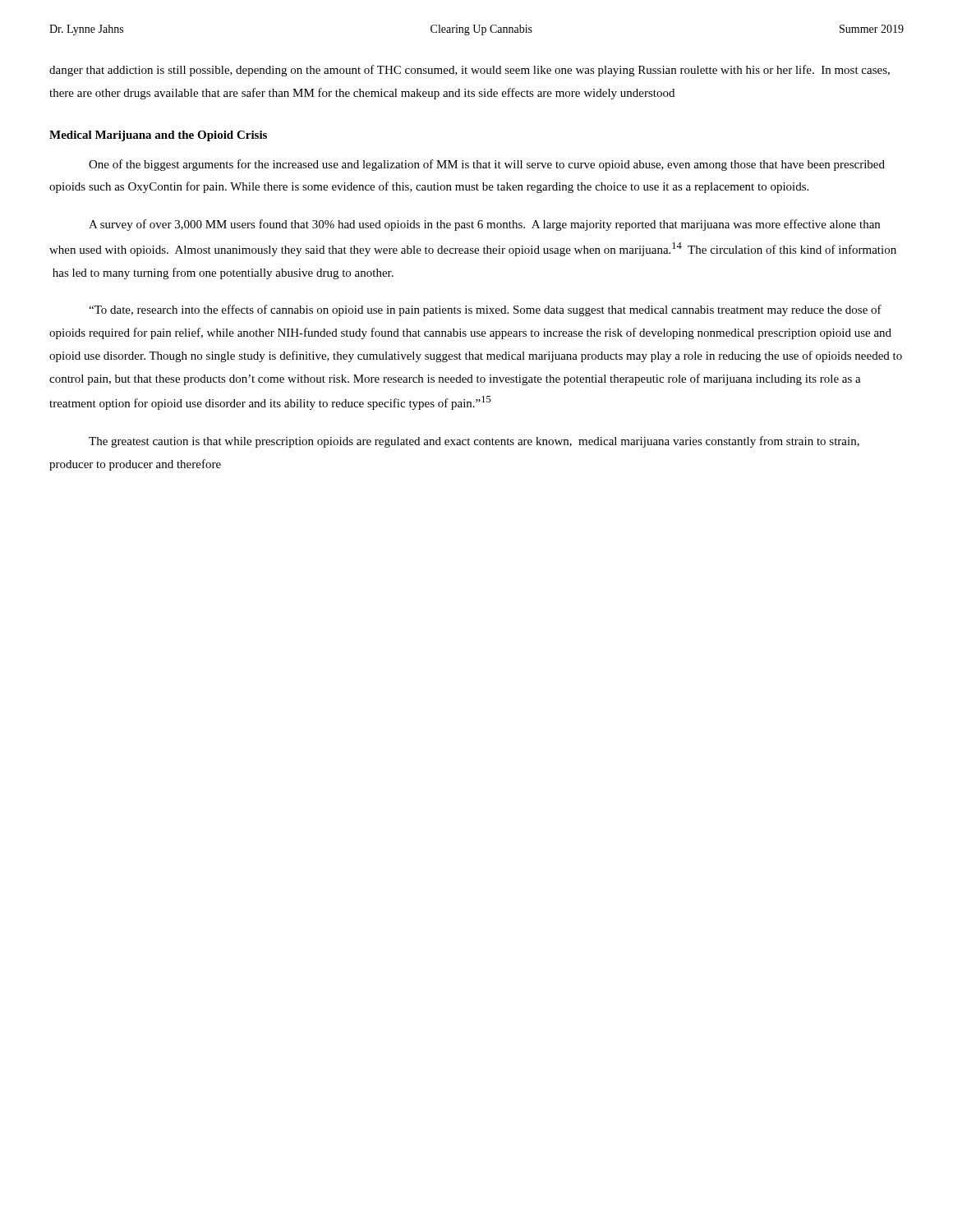
Task: Click on the text block starting "A survey of over 3,000 MM users"
Action: (473, 248)
